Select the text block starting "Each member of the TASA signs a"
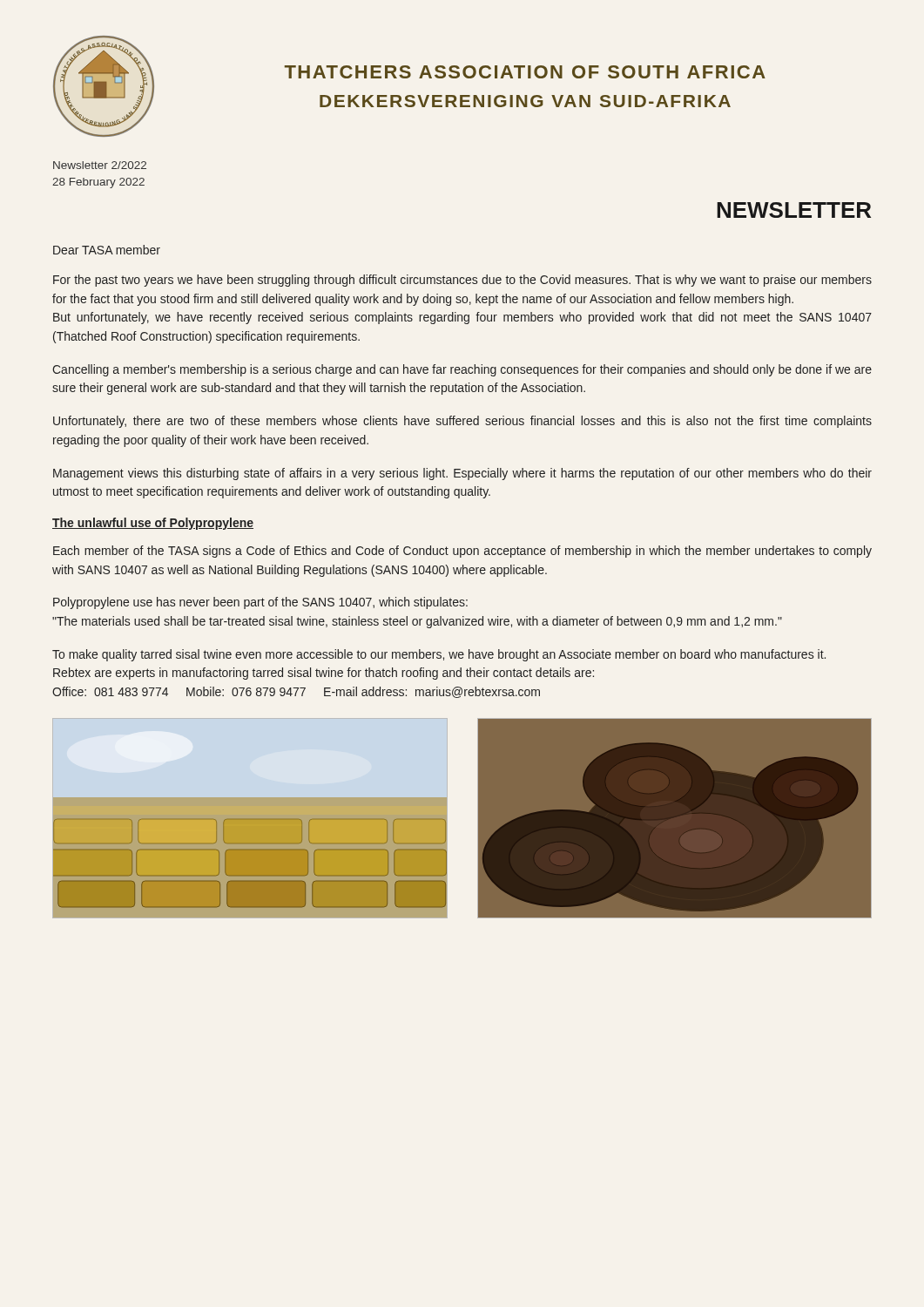The height and width of the screenshot is (1307, 924). point(462,560)
